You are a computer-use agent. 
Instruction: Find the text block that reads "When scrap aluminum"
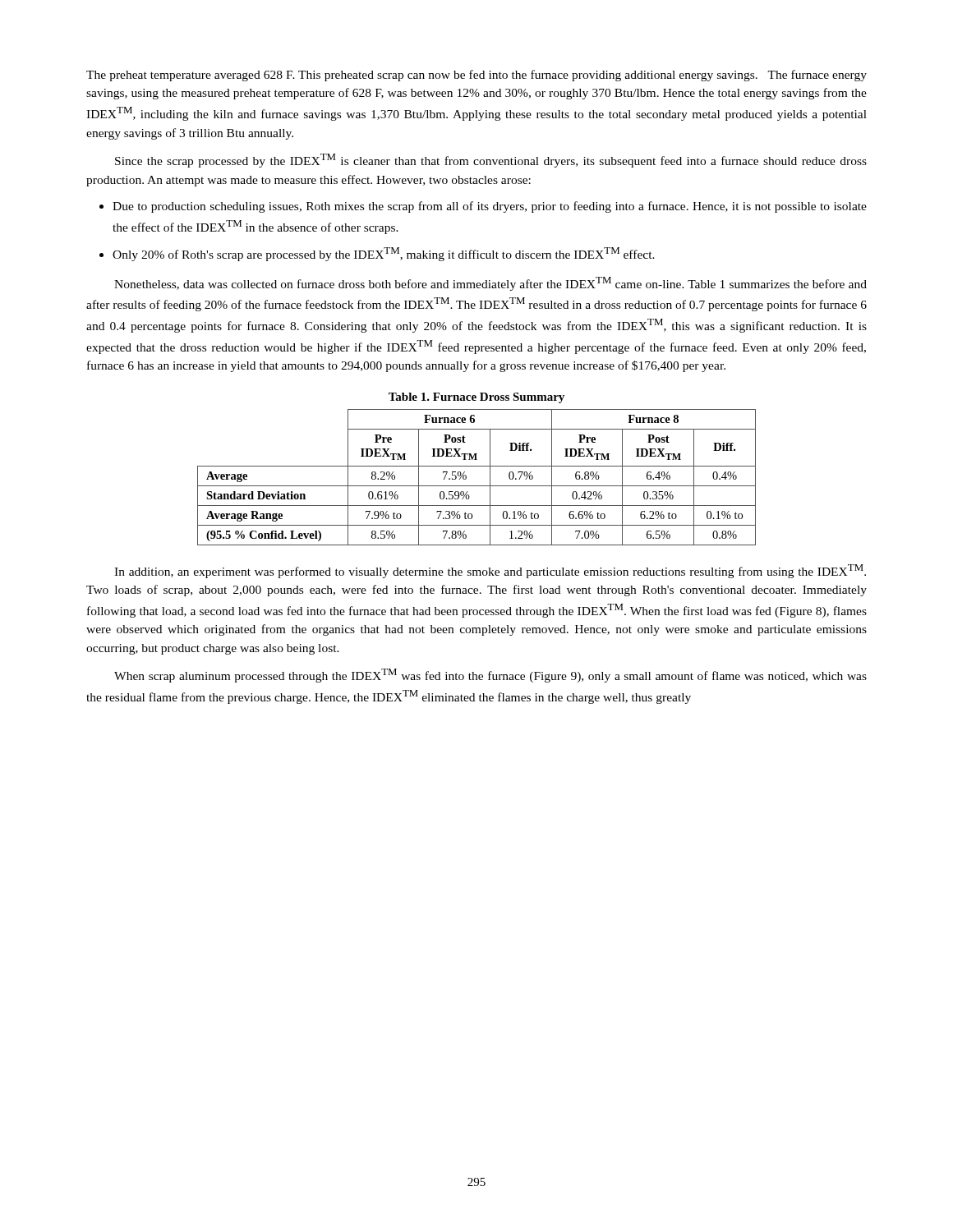pyautogui.click(x=476, y=686)
